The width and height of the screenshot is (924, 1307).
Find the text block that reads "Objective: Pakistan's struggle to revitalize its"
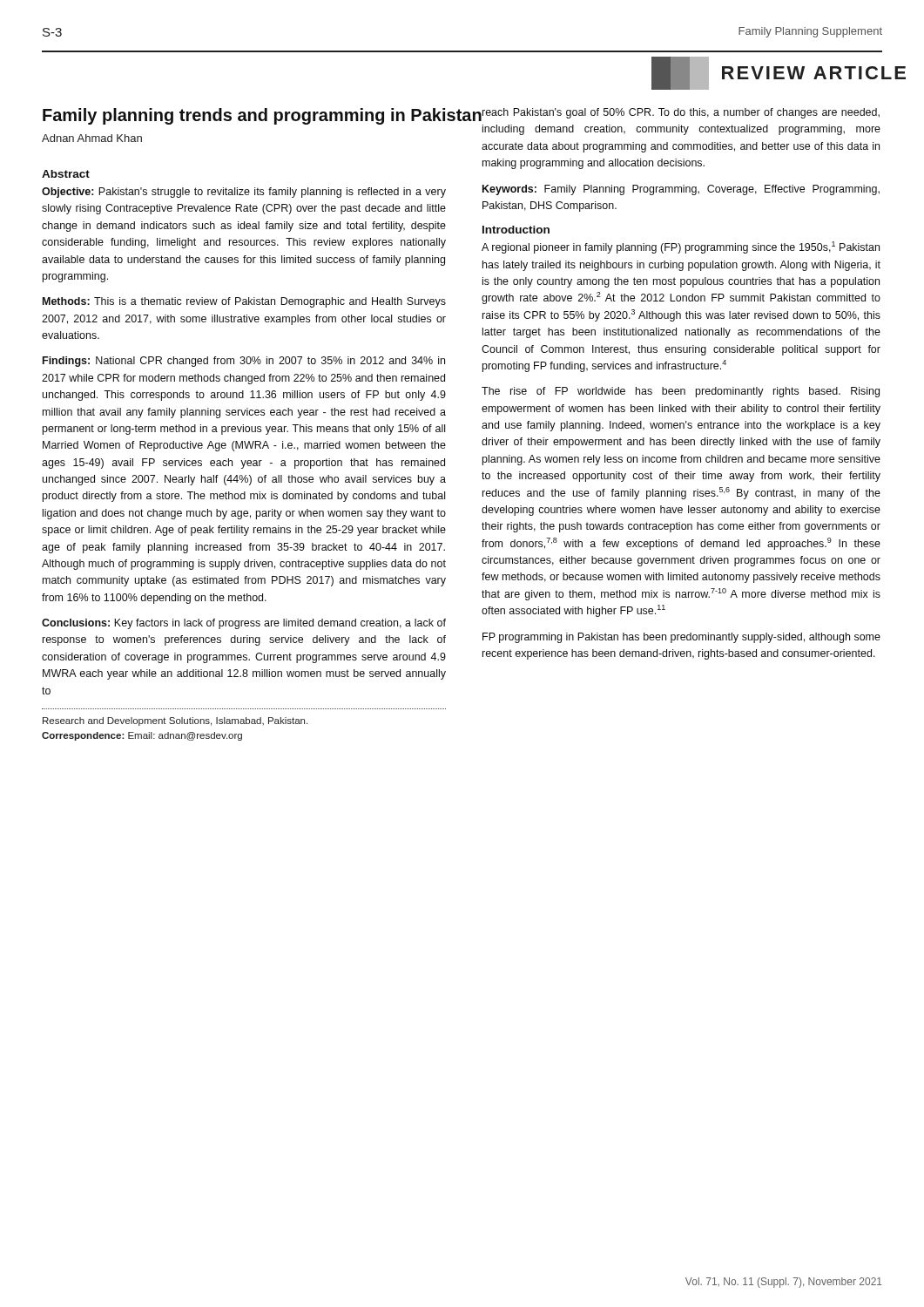[244, 234]
